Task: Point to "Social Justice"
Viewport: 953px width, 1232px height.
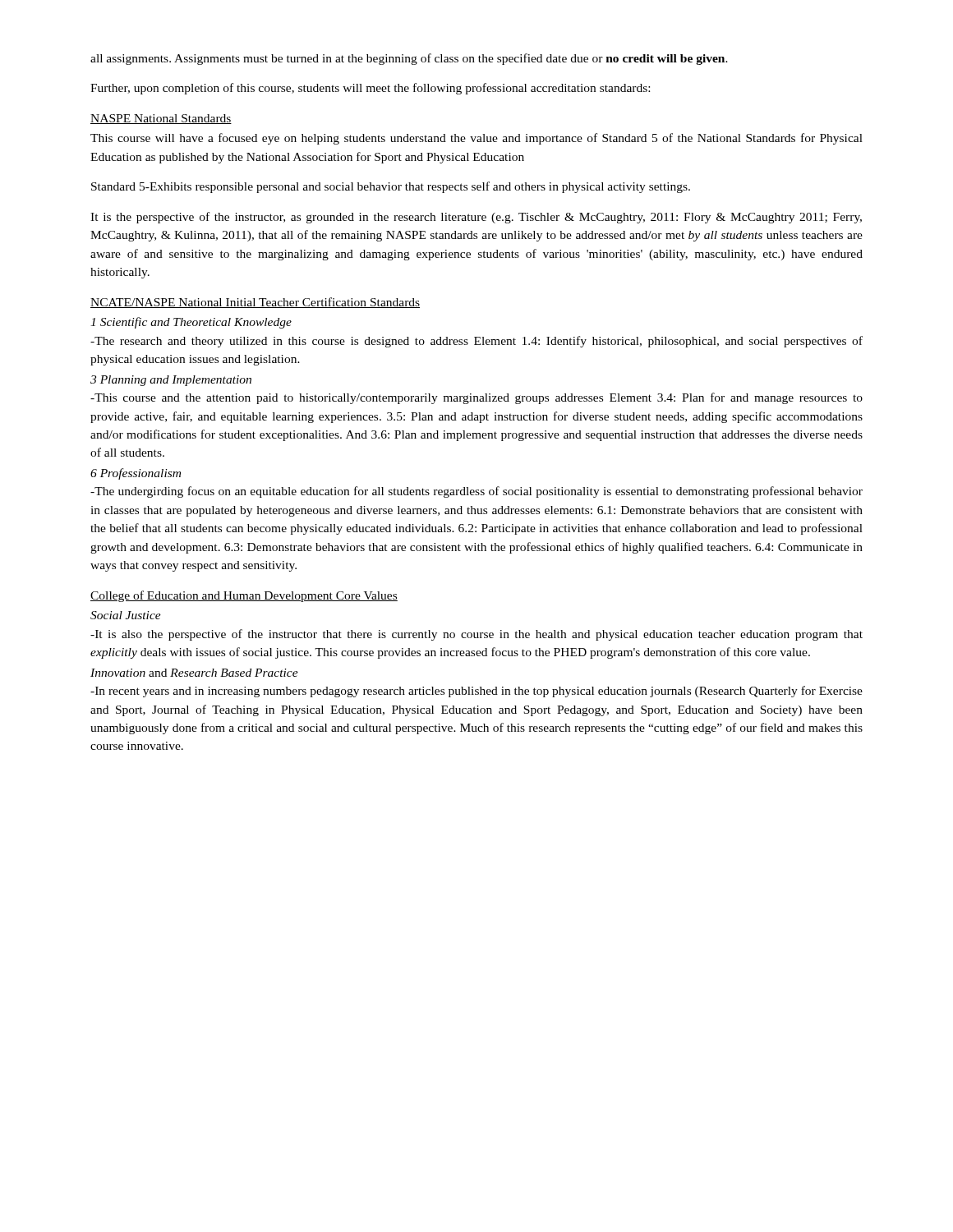Action: click(x=126, y=615)
